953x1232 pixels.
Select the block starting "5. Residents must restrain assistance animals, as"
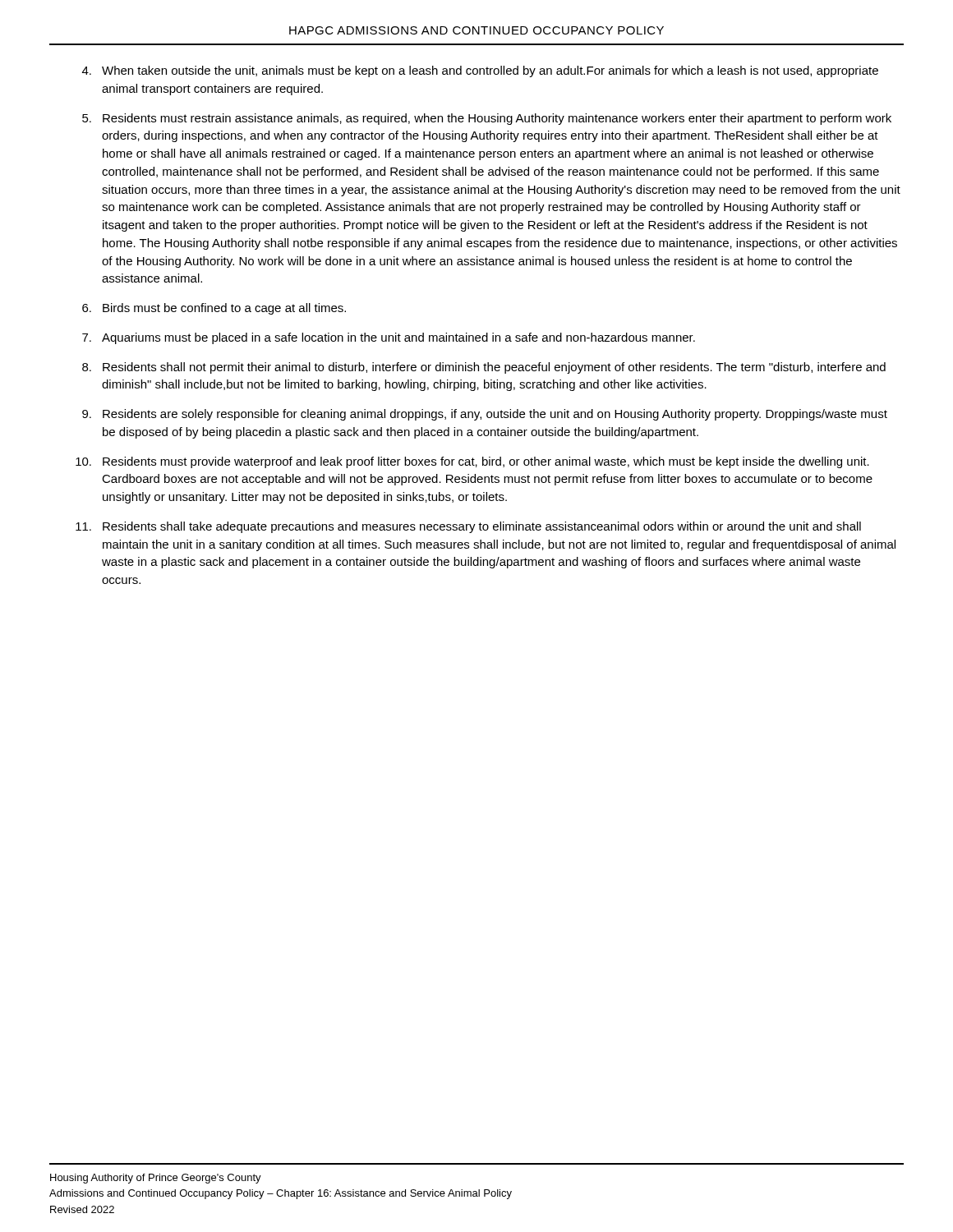pyautogui.click(x=476, y=198)
